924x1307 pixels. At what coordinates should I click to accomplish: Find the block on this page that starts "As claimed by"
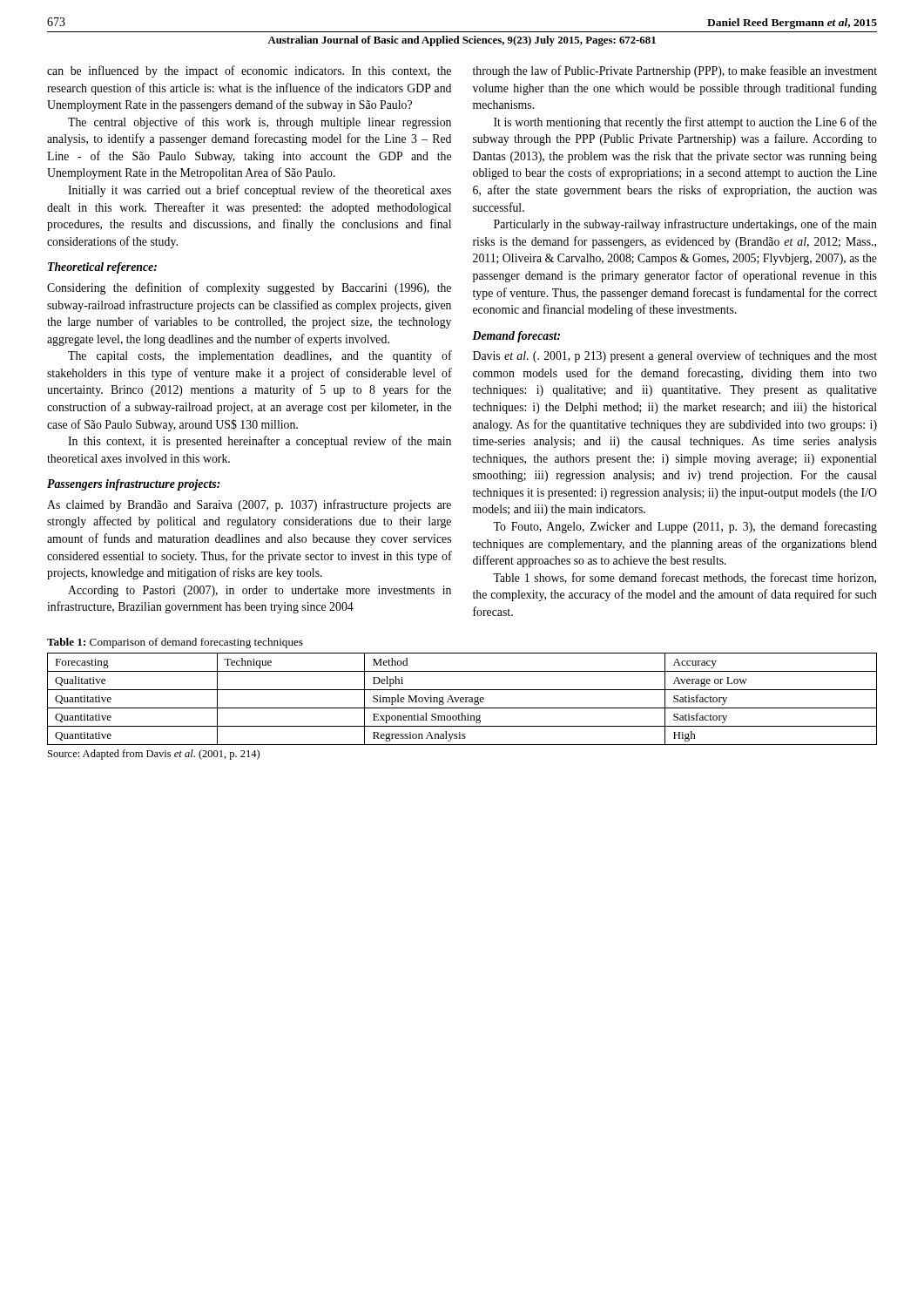coord(249,556)
